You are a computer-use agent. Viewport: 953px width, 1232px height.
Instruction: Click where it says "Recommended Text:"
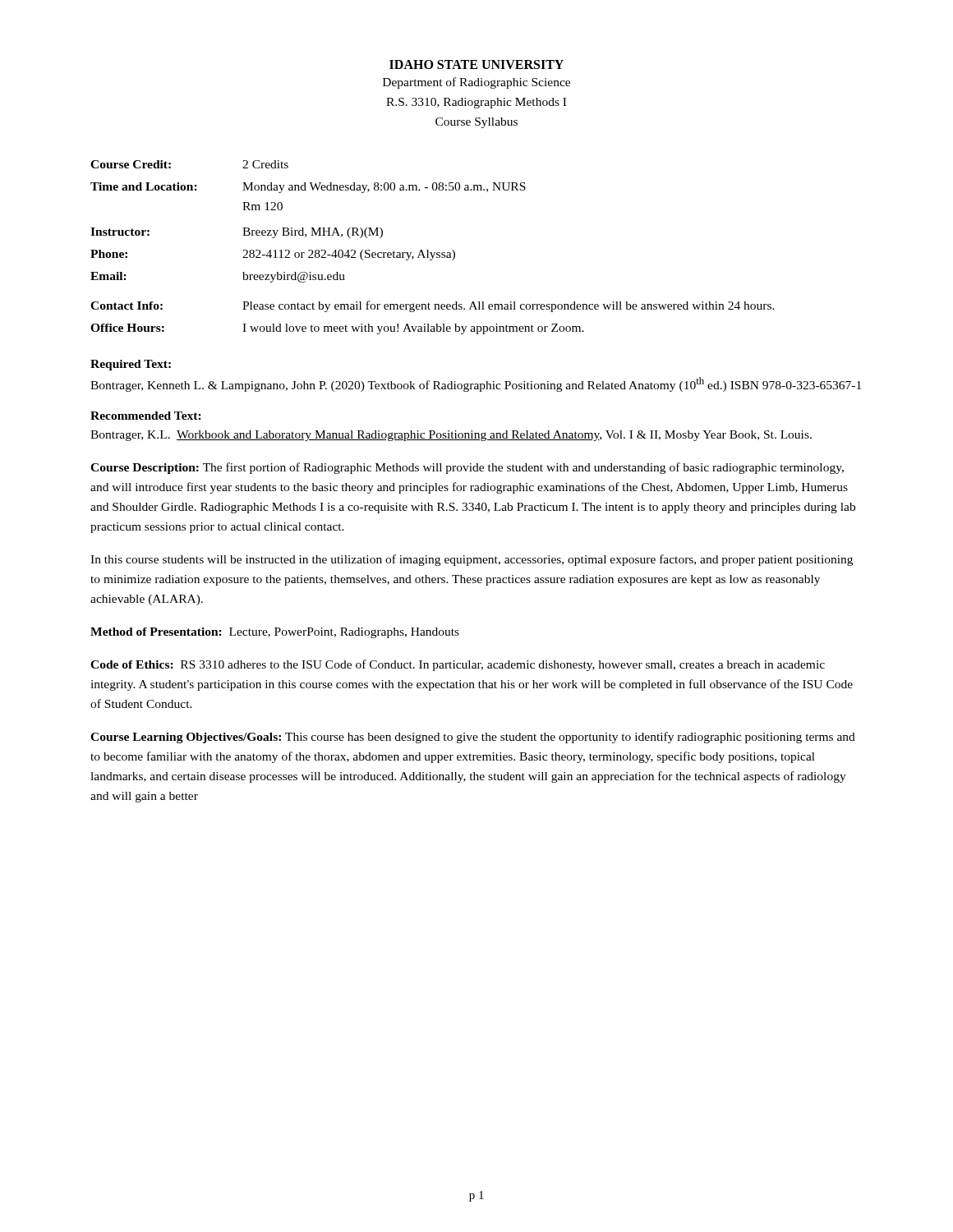pyautogui.click(x=146, y=415)
